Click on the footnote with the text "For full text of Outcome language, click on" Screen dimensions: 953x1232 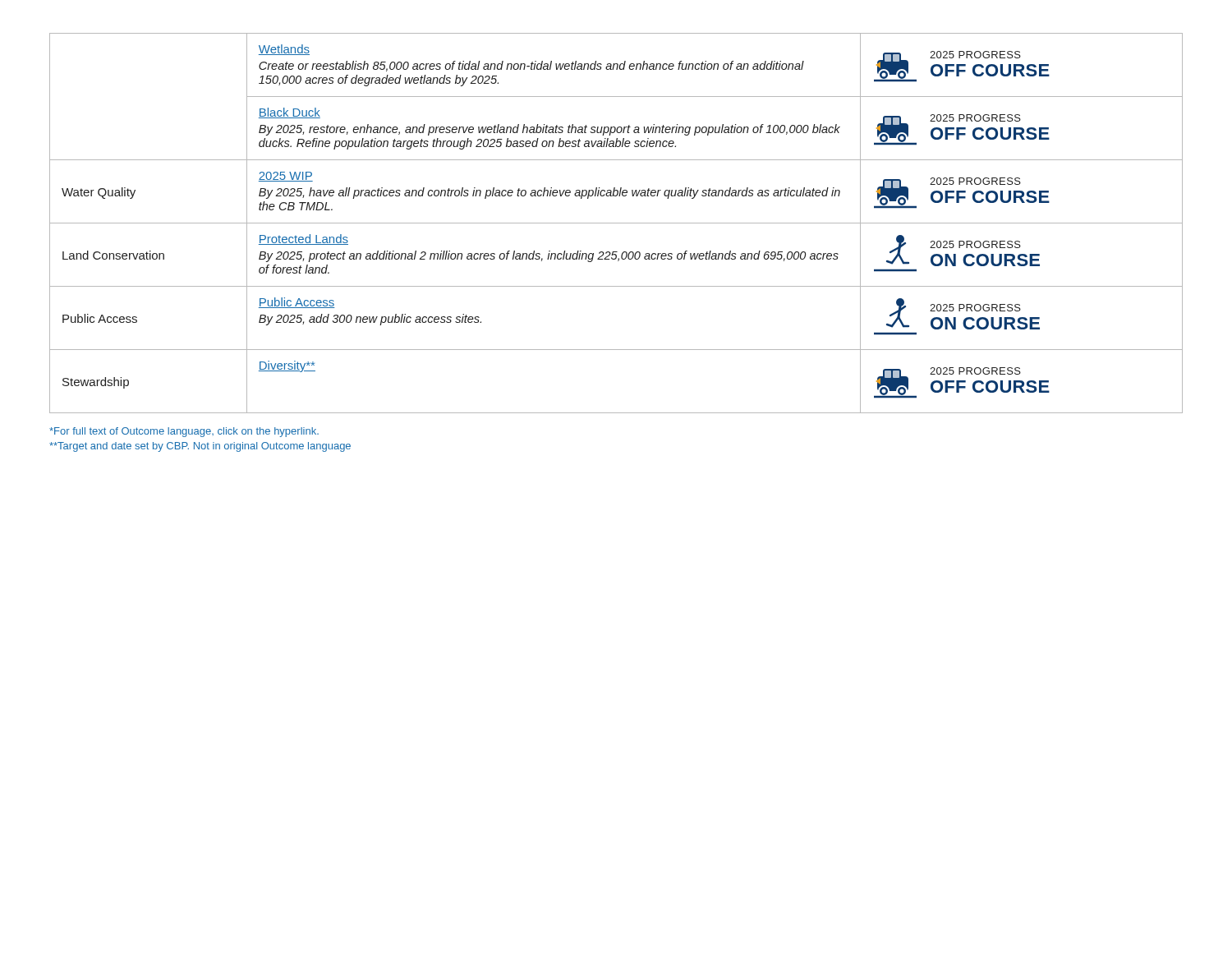(x=184, y=432)
